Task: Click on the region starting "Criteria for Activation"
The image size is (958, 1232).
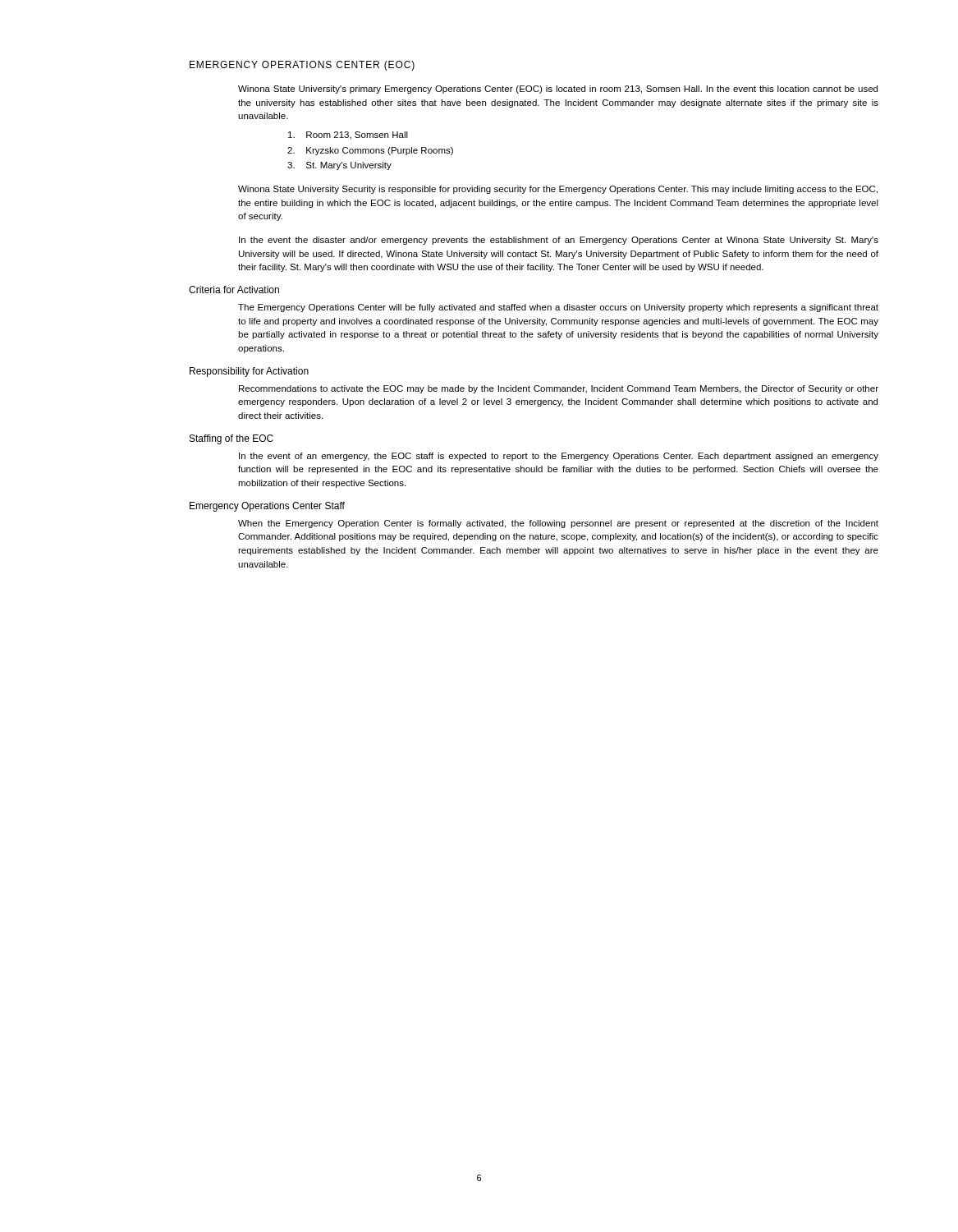Action: [x=234, y=290]
